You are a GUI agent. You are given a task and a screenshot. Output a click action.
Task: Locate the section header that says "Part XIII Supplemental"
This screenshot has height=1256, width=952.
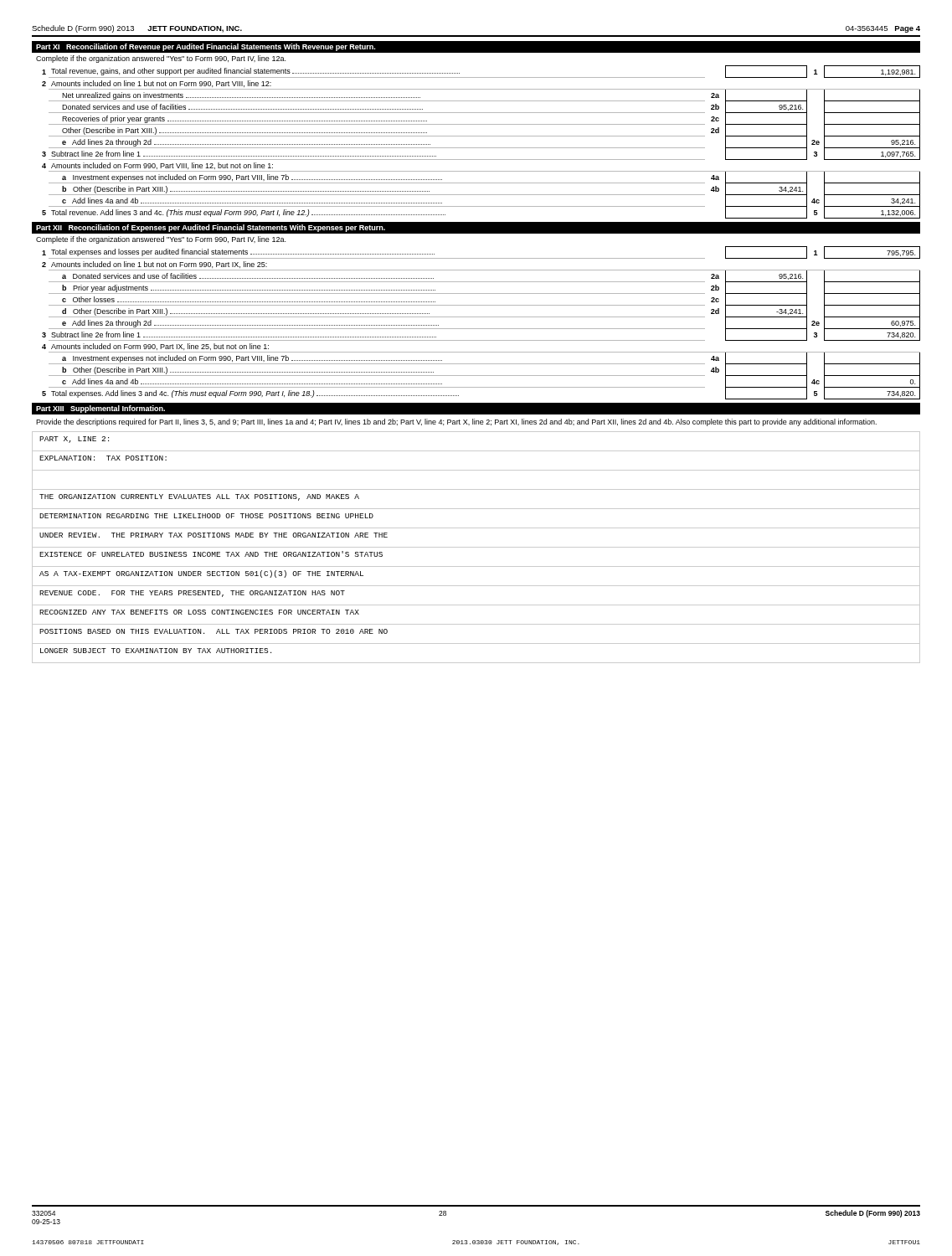coord(101,409)
